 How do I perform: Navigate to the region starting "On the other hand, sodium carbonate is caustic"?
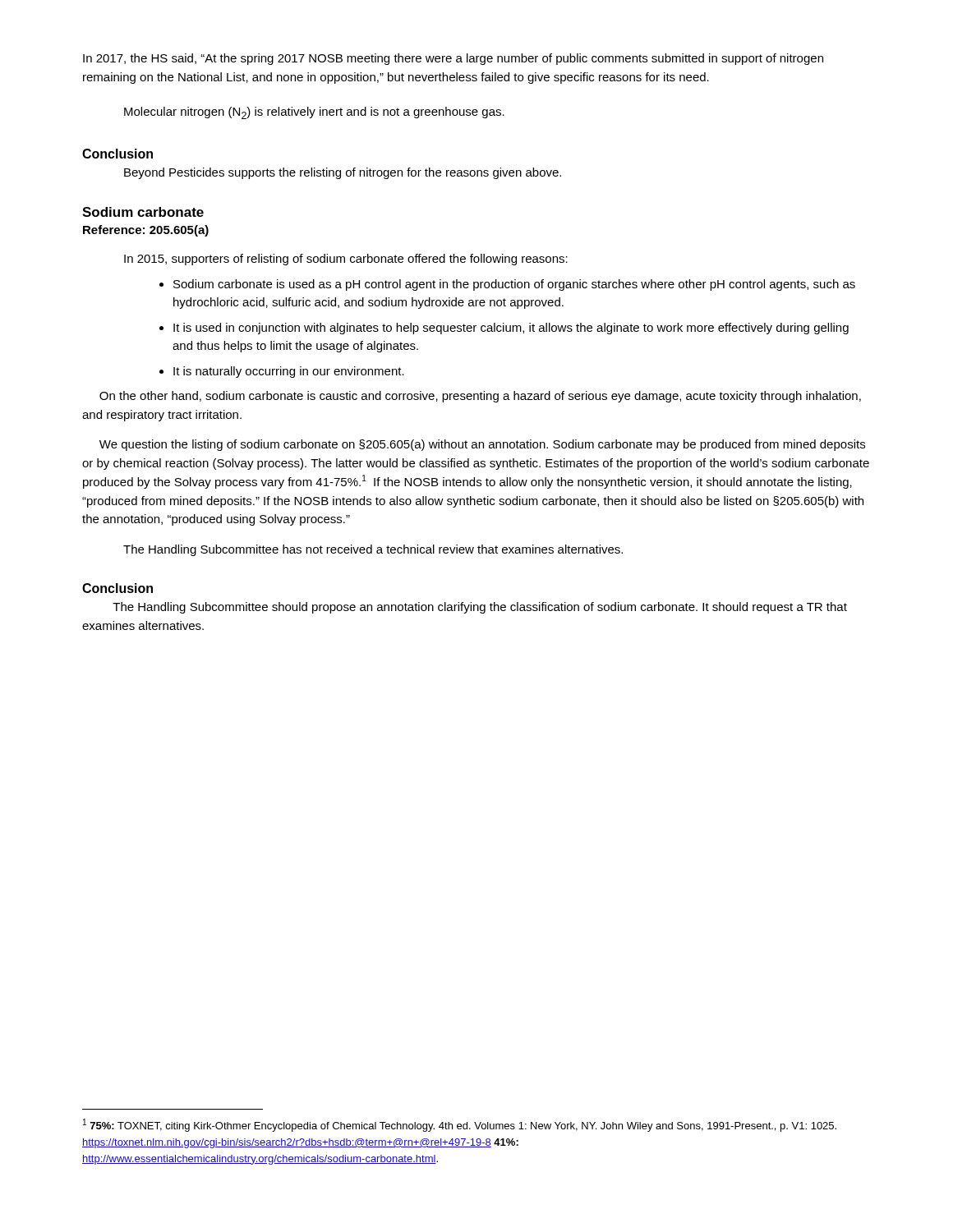point(472,405)
